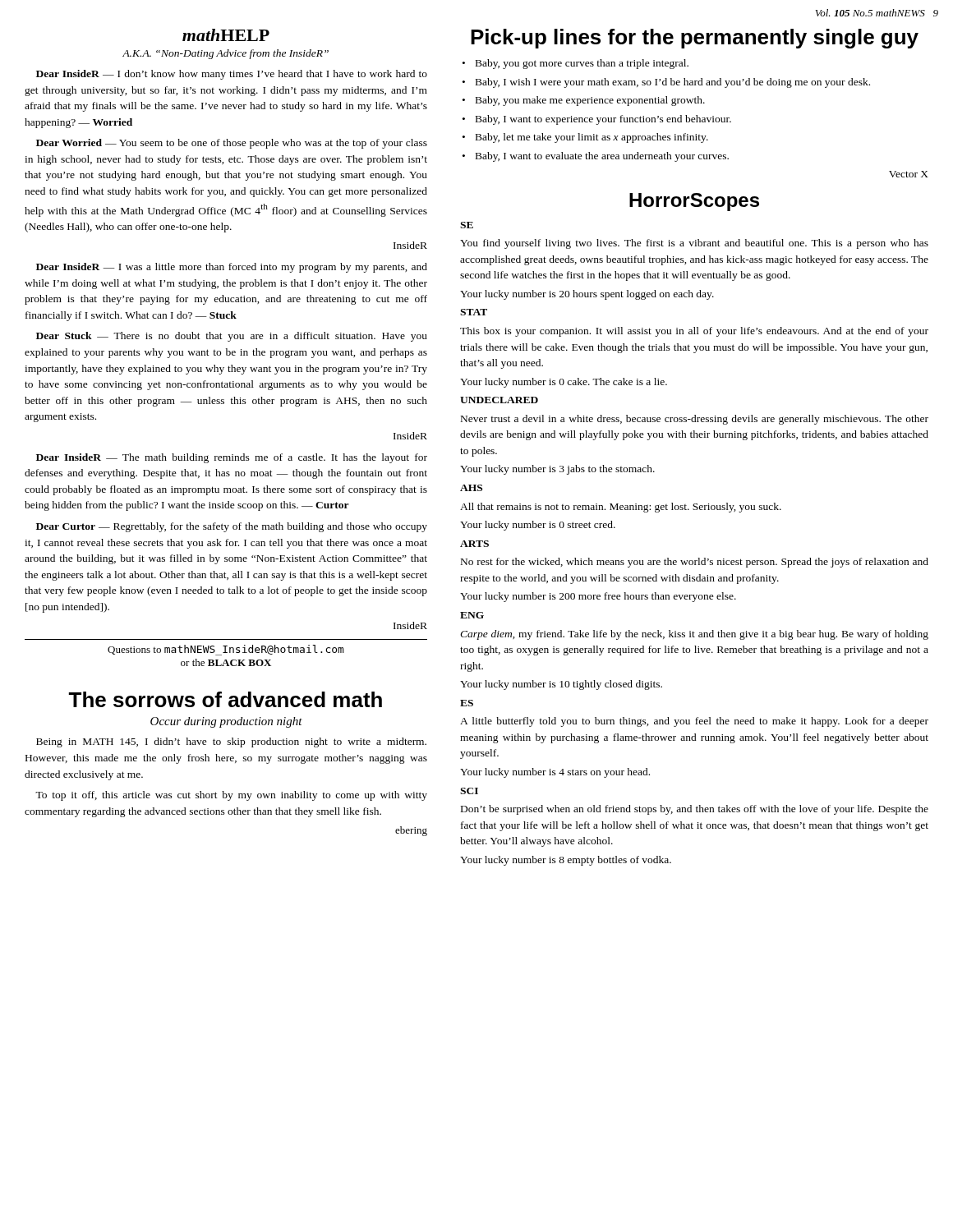Image resolution: width=953 pixels, height=1232 pixels.
Task: Find the block on this page that starts "Baby, I want to evaluate the area"
Action: click(x=602, y=156)
